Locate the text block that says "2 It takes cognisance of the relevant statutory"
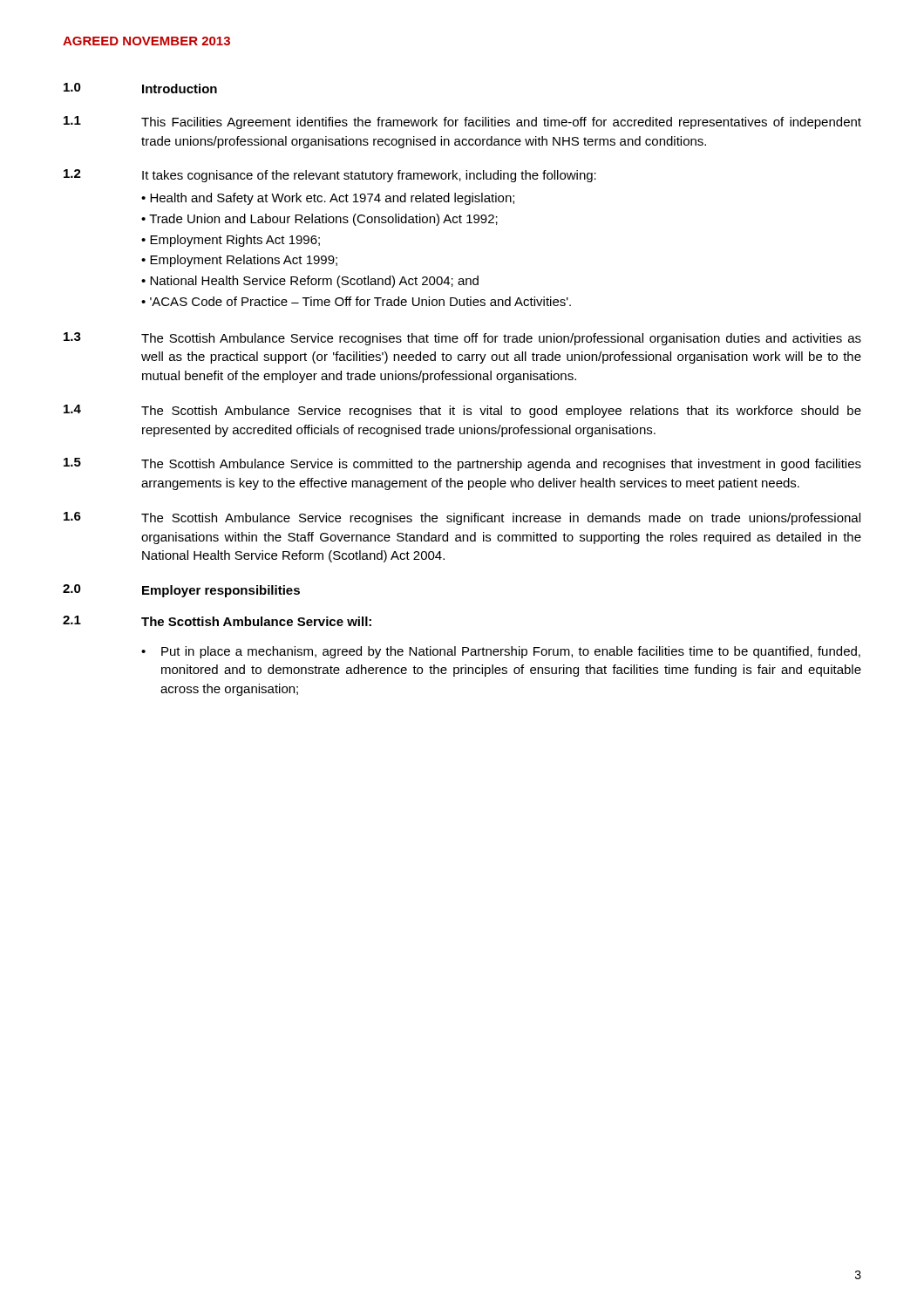This screenshot has height=1308, width=924. (330, 176)
